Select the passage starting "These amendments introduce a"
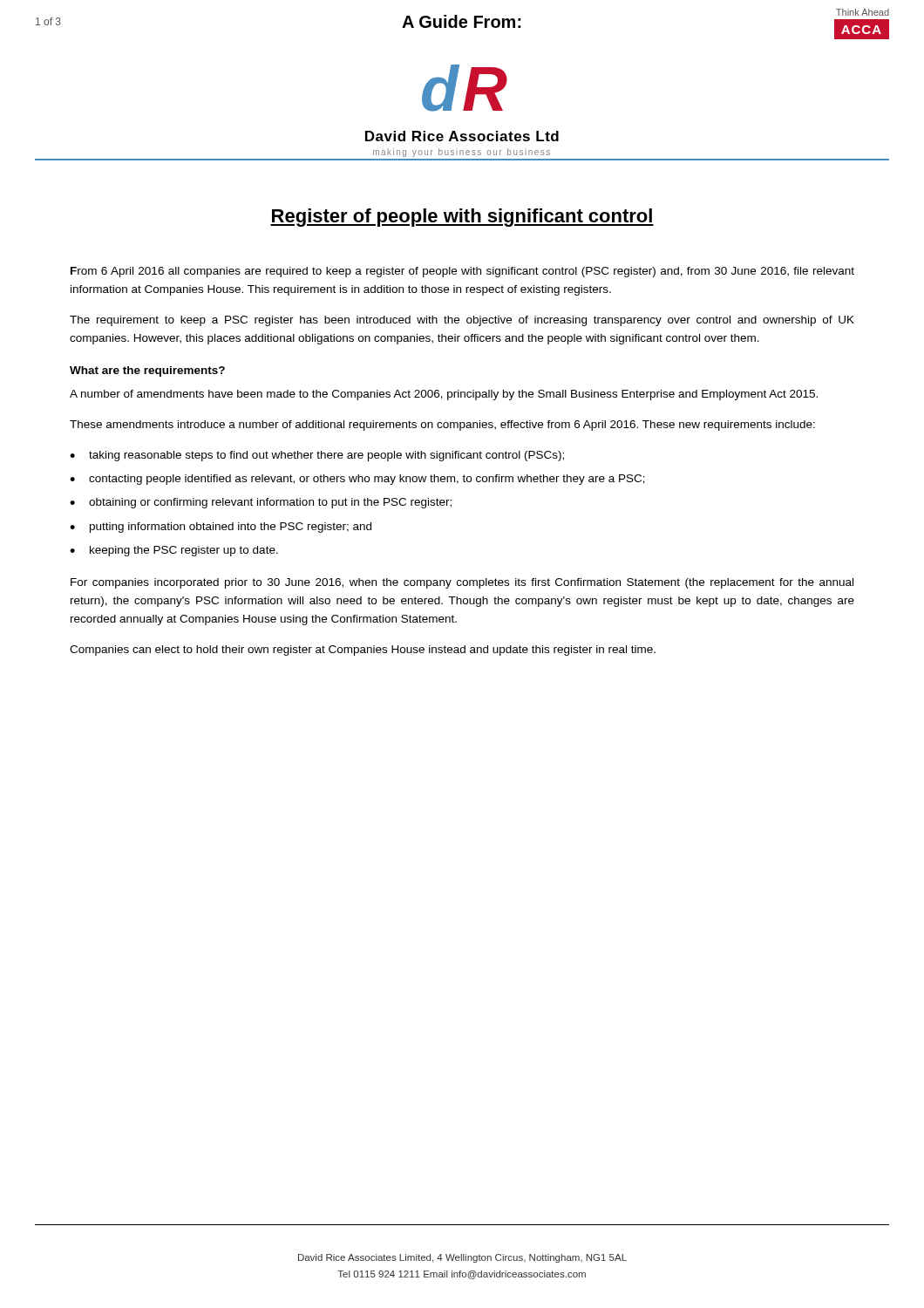 click(443, 424)
